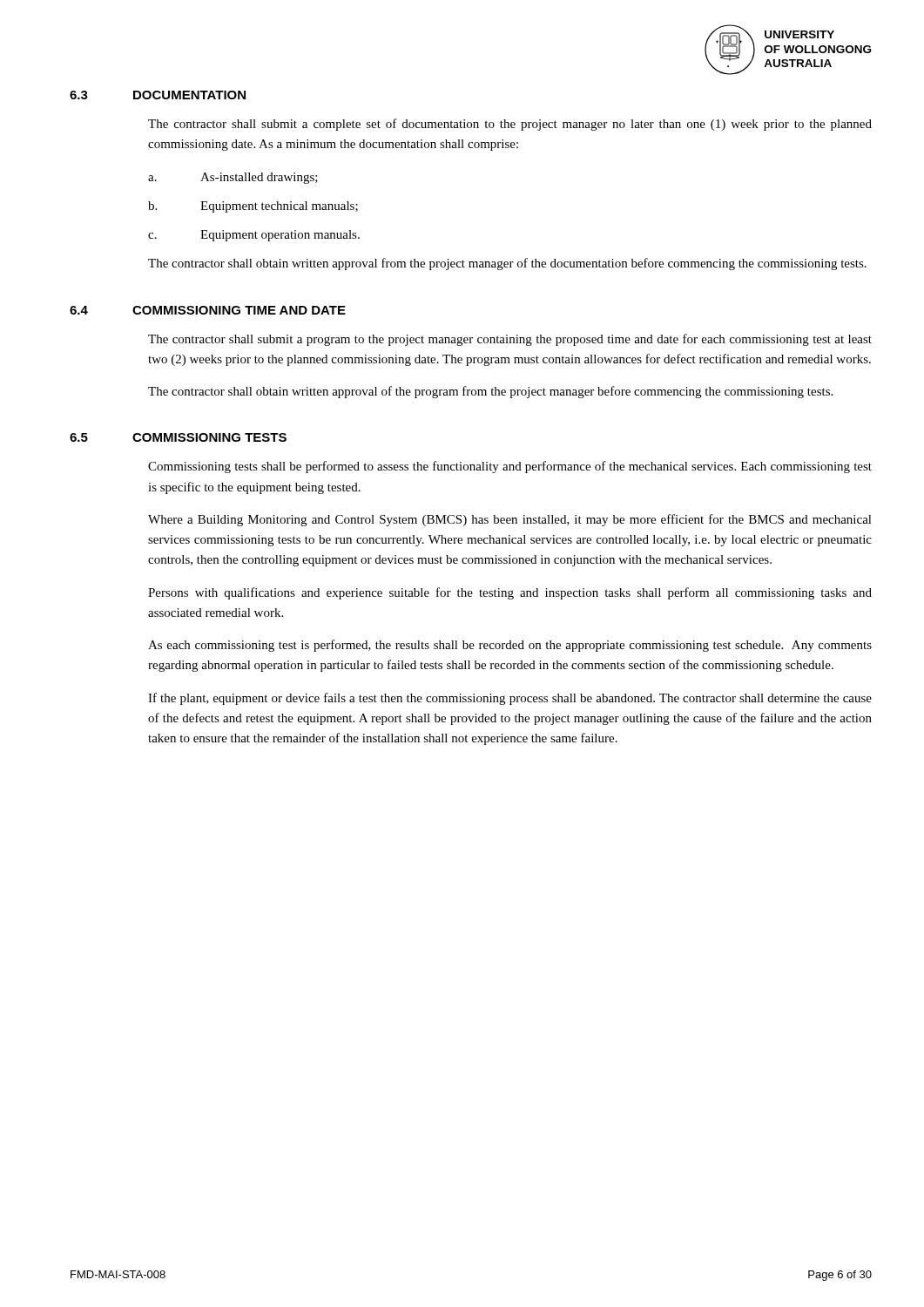Click on the text block that reads "Commissioning tests shall be performed to assess"
This screenshot has width=924, height=1307.
(x=510, y=477)
